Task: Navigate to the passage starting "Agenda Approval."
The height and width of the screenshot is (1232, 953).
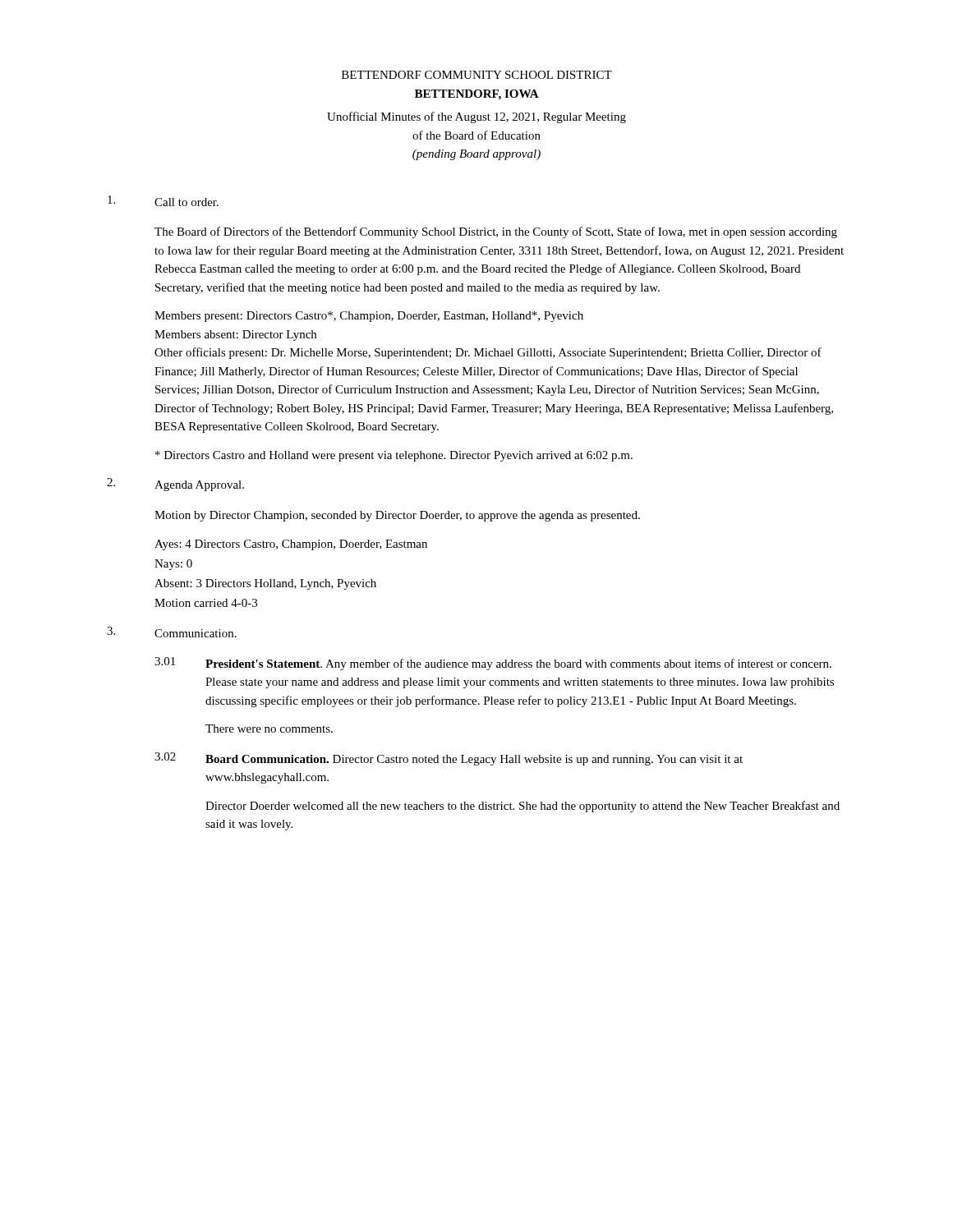Action: pos(200,485)
